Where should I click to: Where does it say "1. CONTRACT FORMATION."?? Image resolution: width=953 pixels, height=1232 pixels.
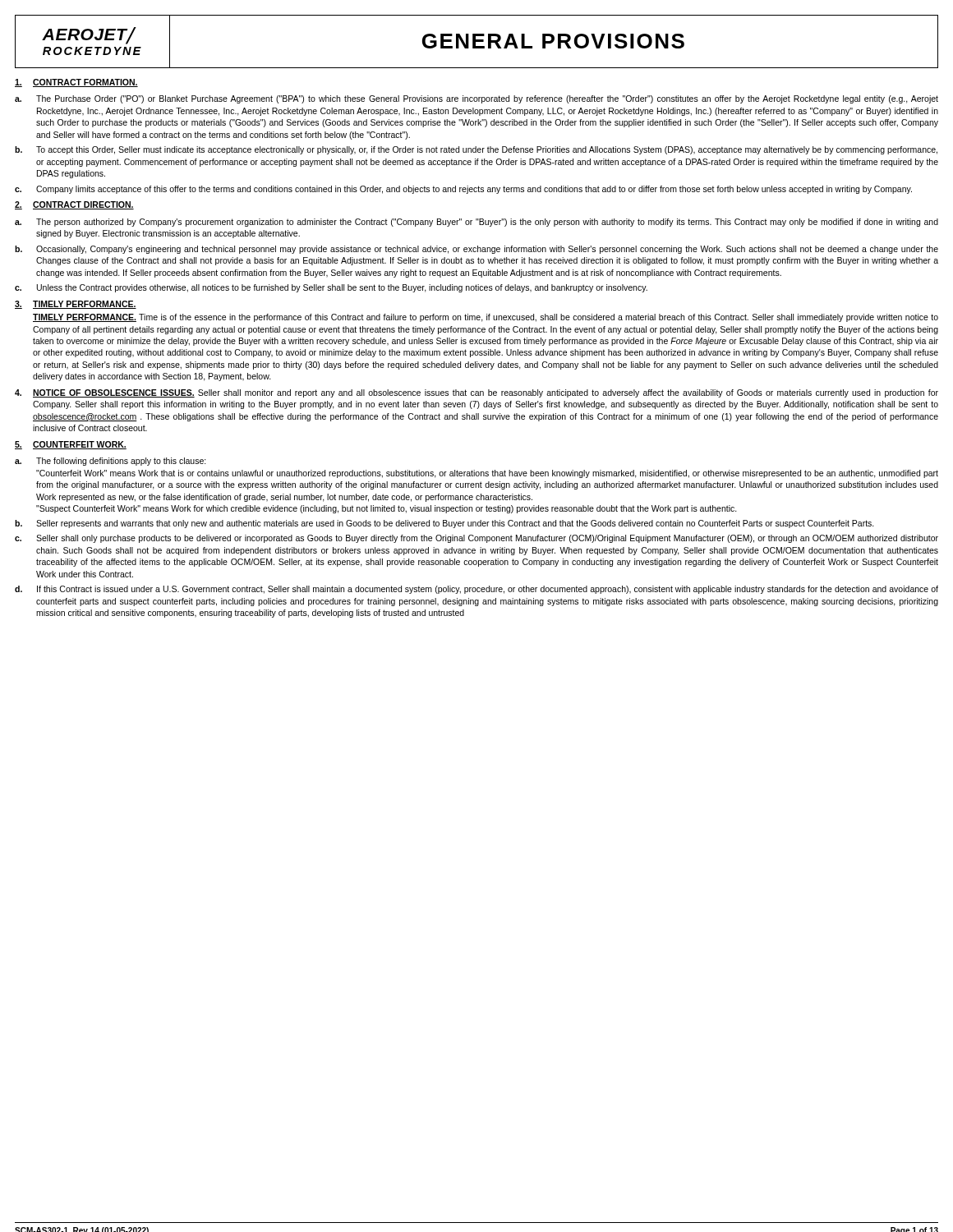click(76, 83)
